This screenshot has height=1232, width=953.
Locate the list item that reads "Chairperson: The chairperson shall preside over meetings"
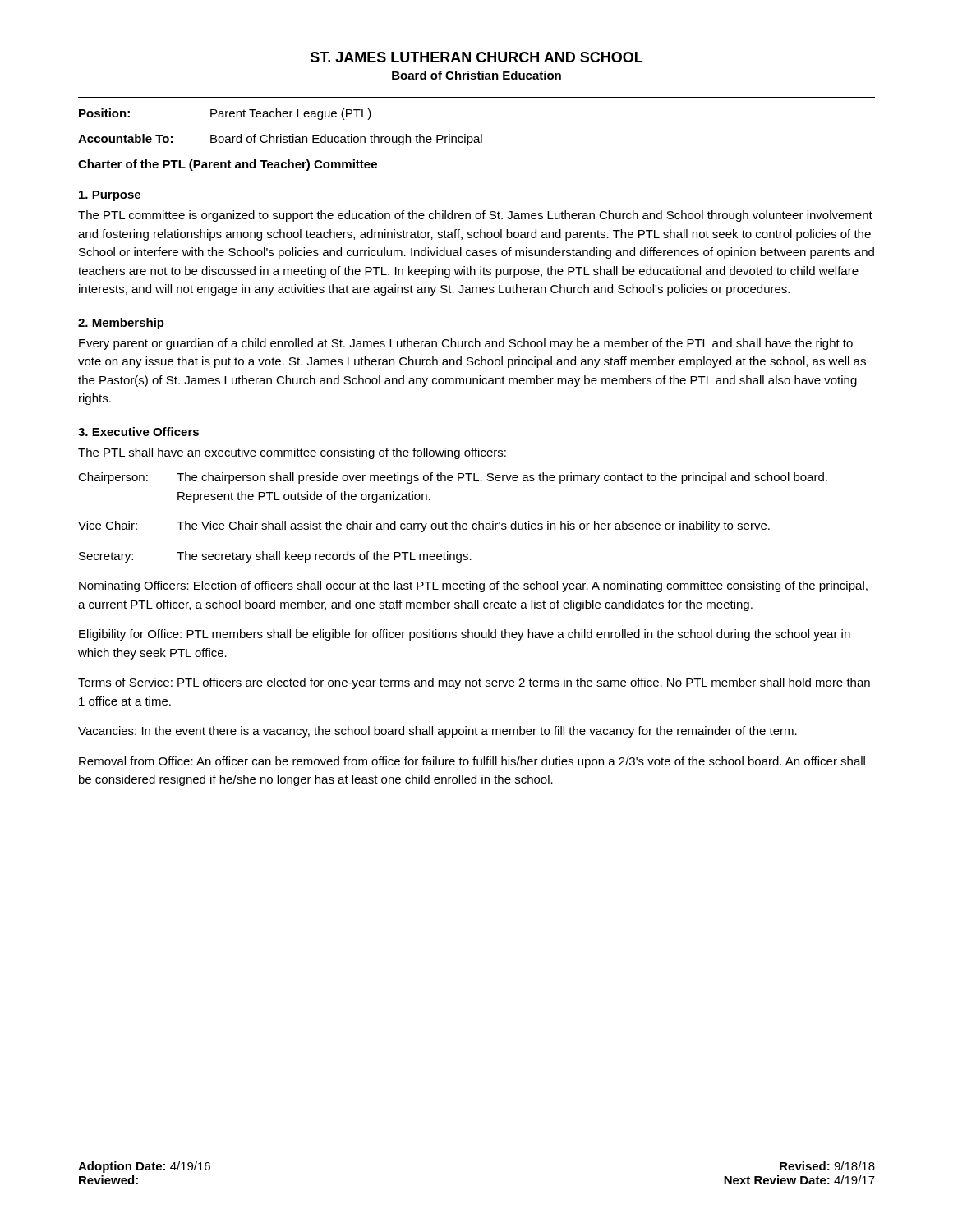(476, 487)
